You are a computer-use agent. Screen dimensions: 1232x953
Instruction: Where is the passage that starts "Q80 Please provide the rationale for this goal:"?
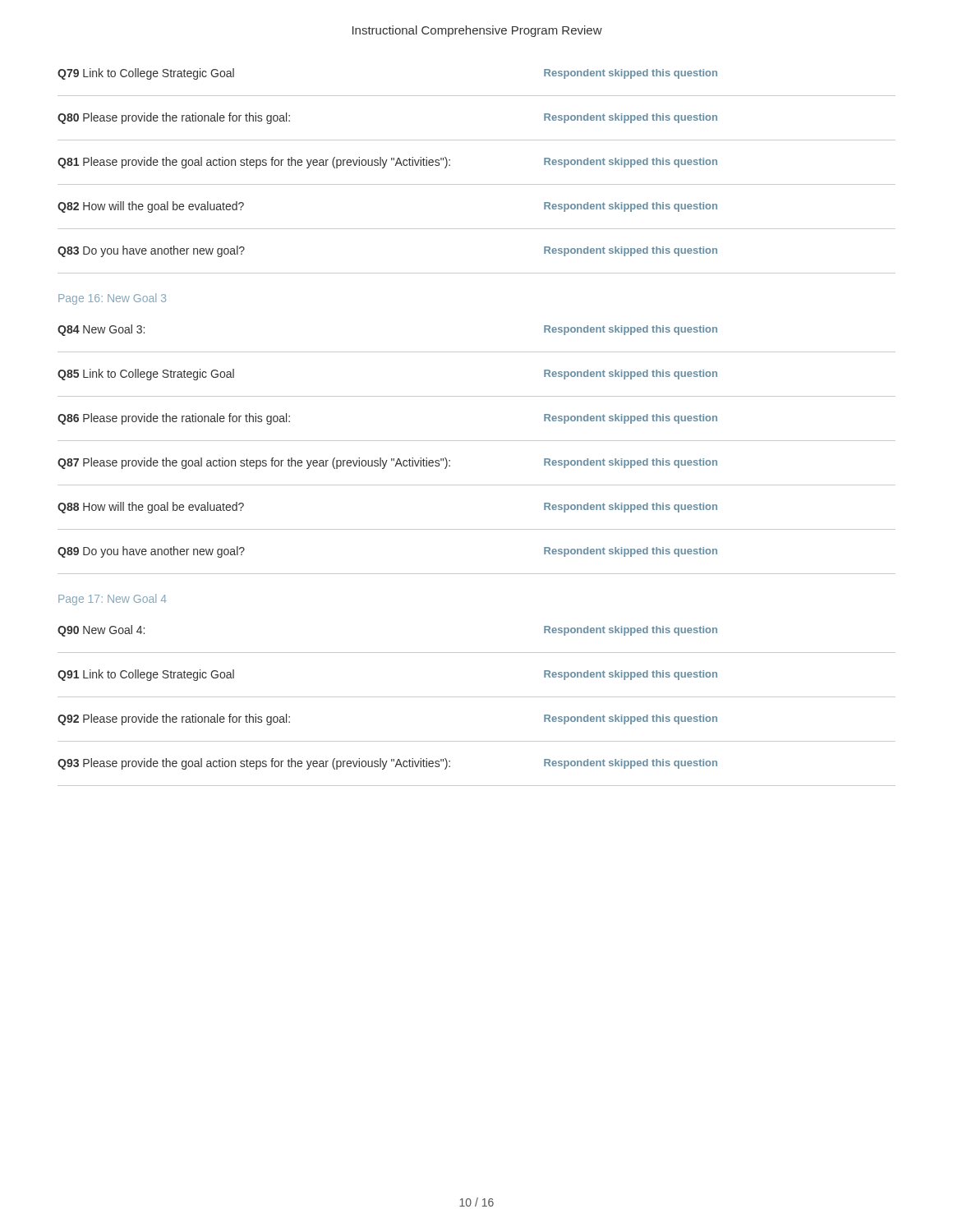point(175,118)
